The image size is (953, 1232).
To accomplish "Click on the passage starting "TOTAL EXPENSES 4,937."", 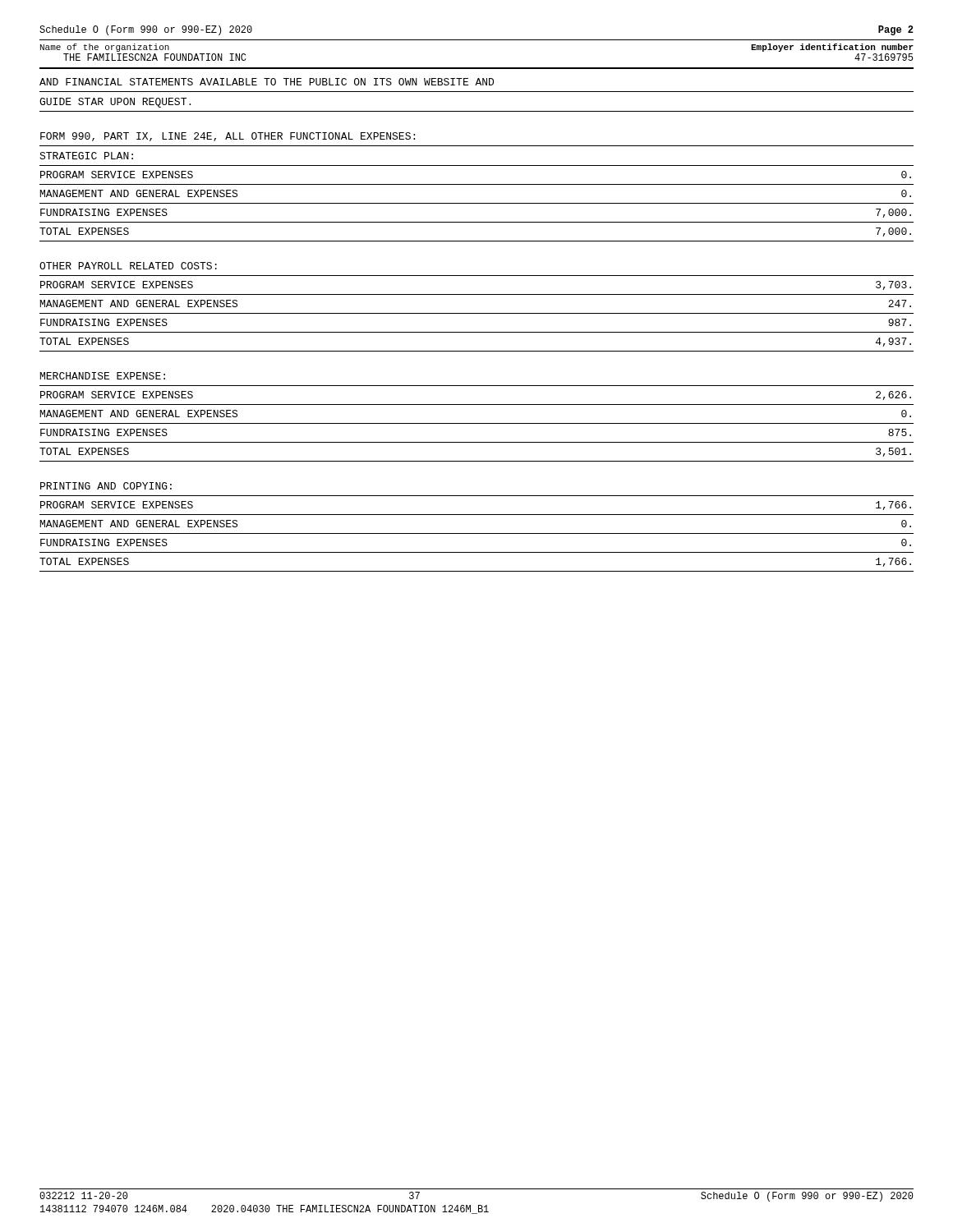I will 476,342.
